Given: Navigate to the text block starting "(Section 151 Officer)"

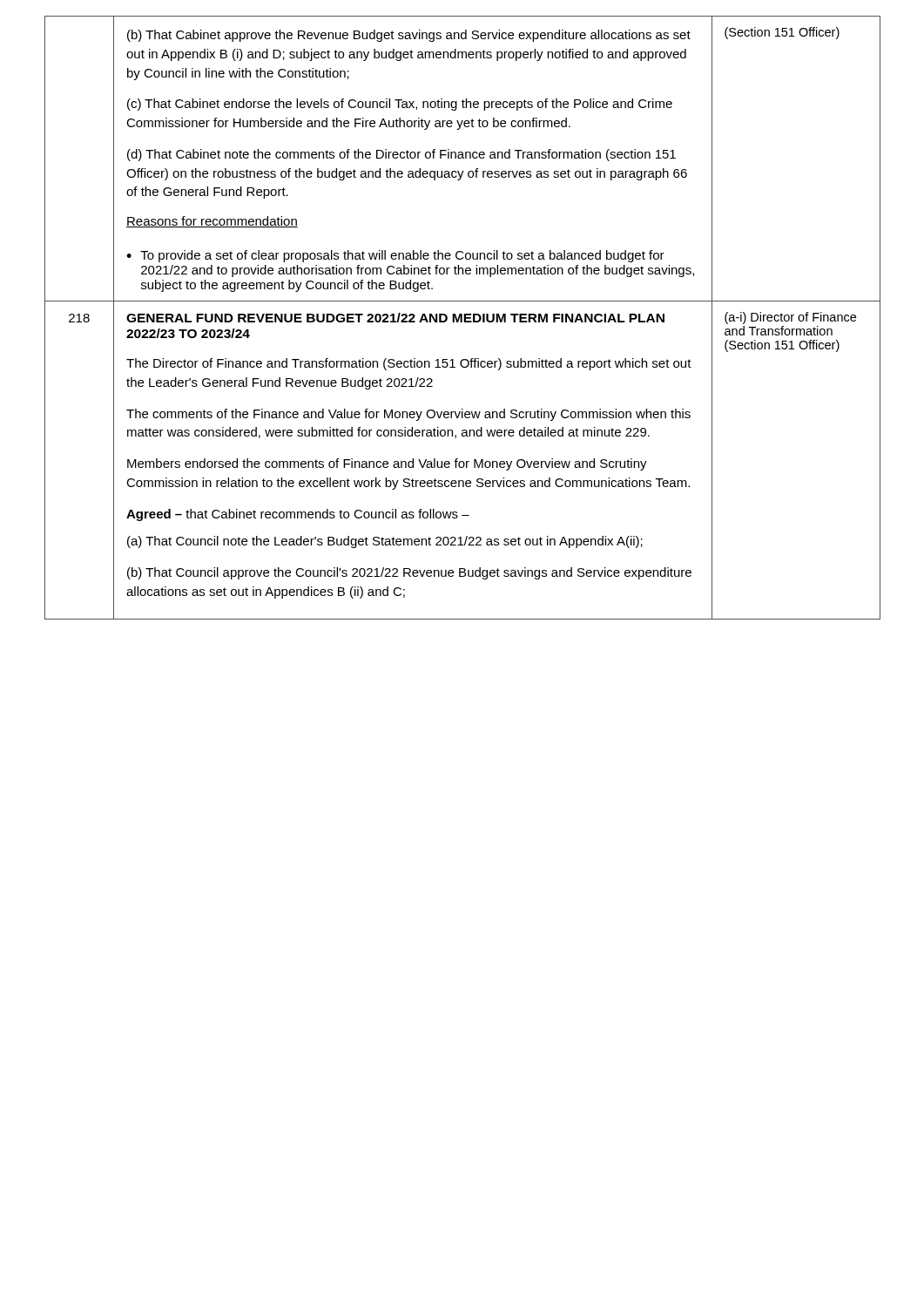Looking at the screenshot, I should click(x=782, y=32).
